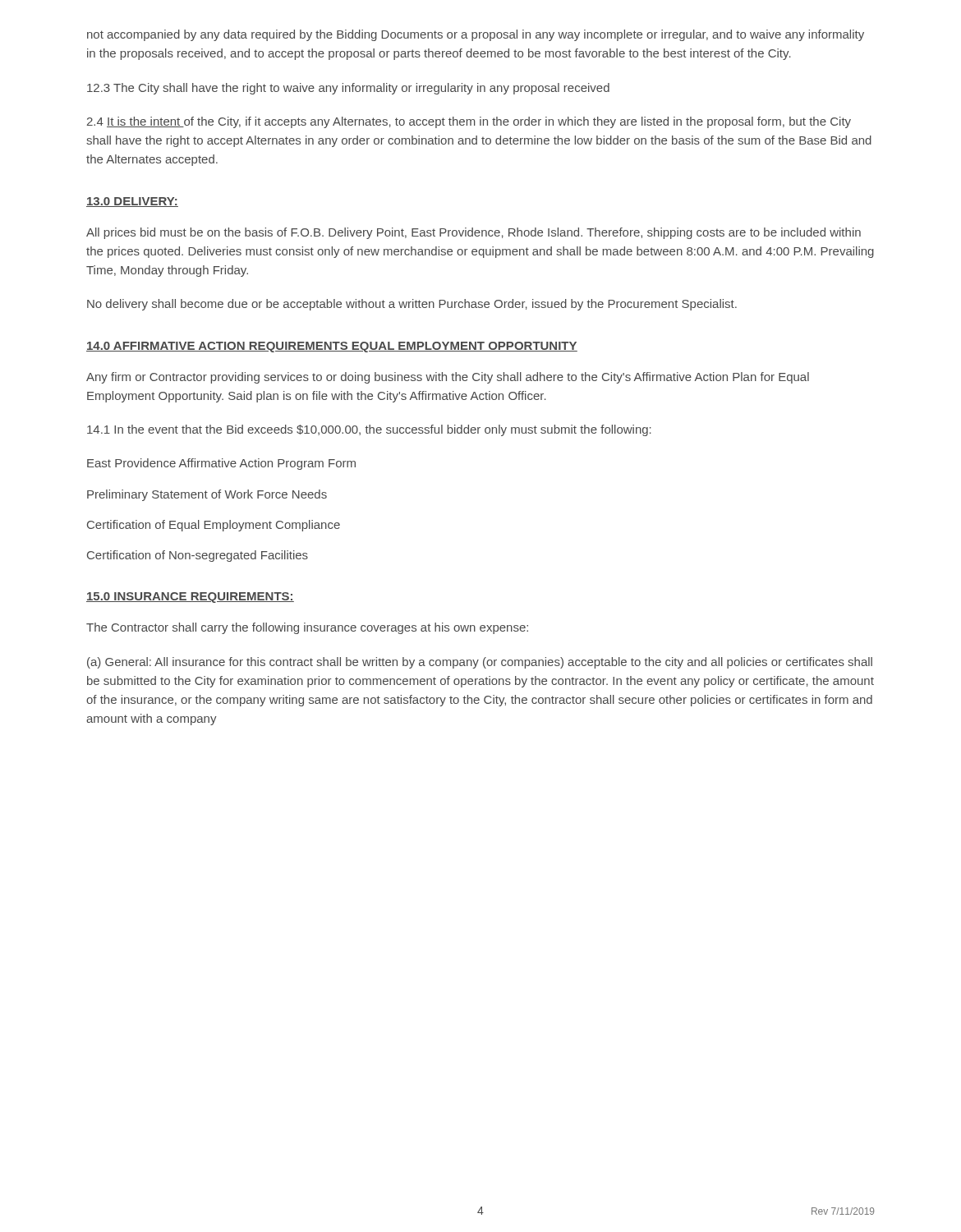Find the block on this page that starts "(a) General: All insurance"
This screenshot has width=961, height=1232.
coord(480,690)
